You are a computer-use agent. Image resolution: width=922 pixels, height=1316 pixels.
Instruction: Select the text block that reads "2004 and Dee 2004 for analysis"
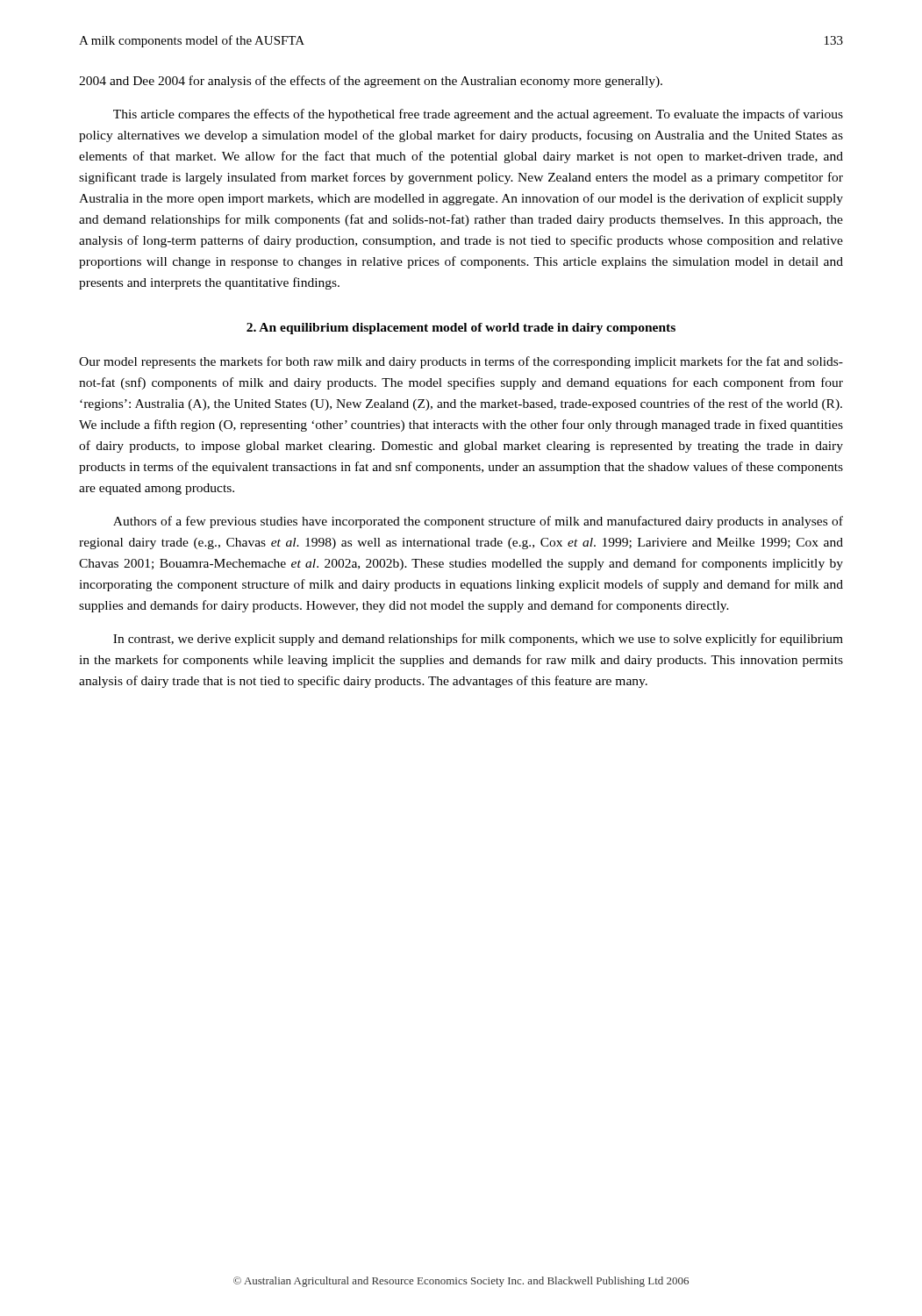tap(461, 81)
